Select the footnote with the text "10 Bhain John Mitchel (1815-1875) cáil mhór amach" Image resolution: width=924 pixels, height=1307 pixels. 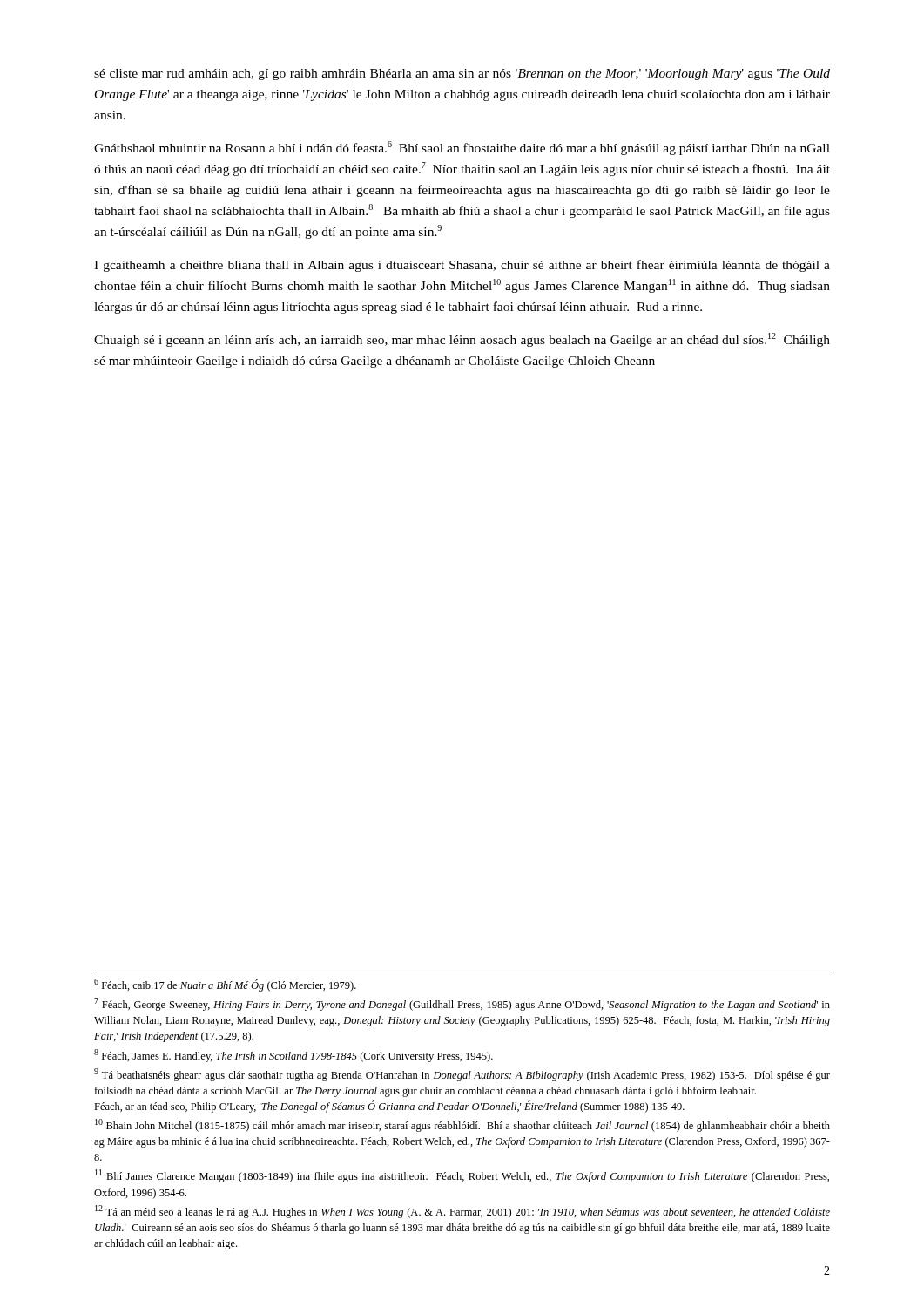tap(462, 1141)
